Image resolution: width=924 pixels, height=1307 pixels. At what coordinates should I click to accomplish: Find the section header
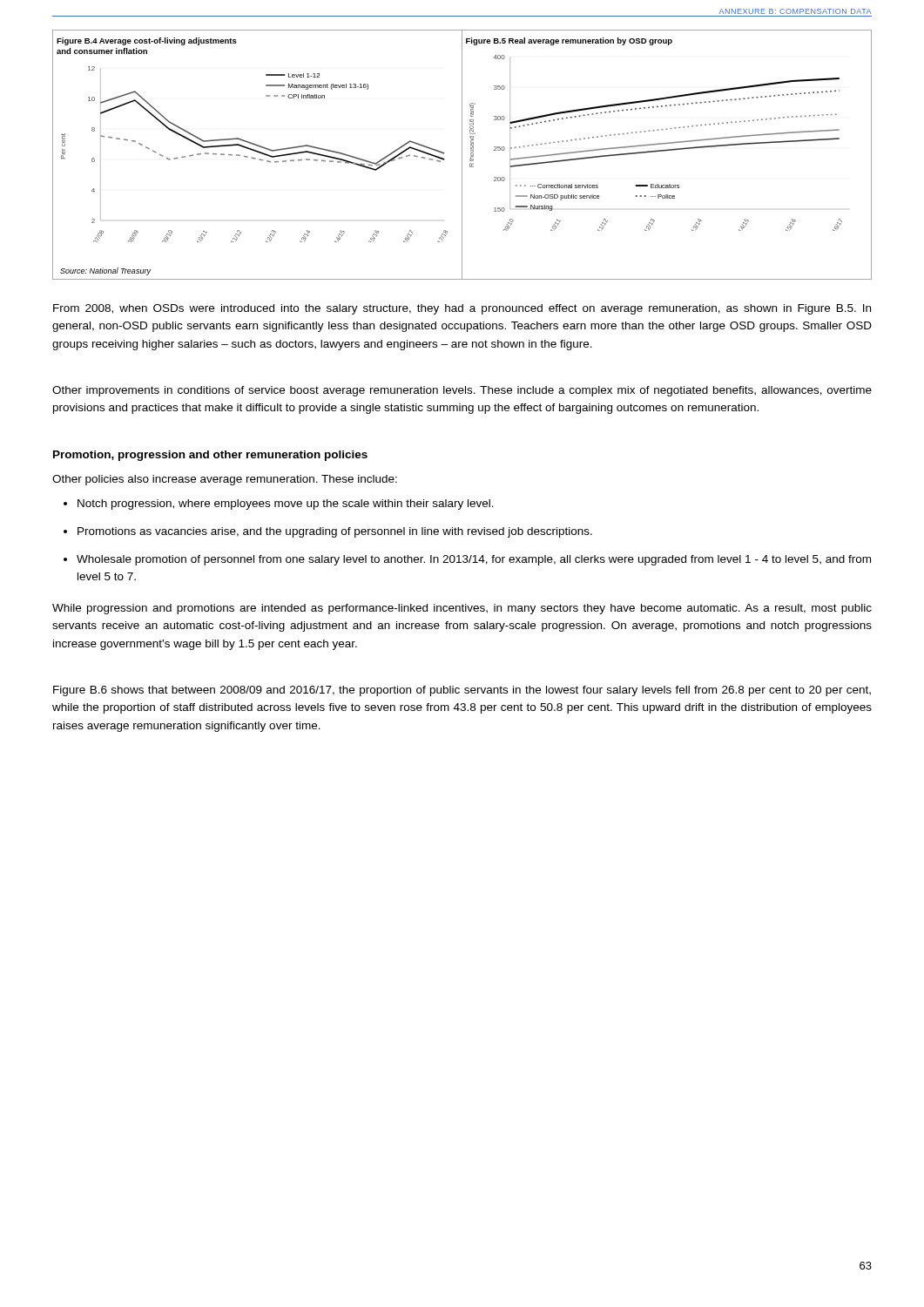210,454
